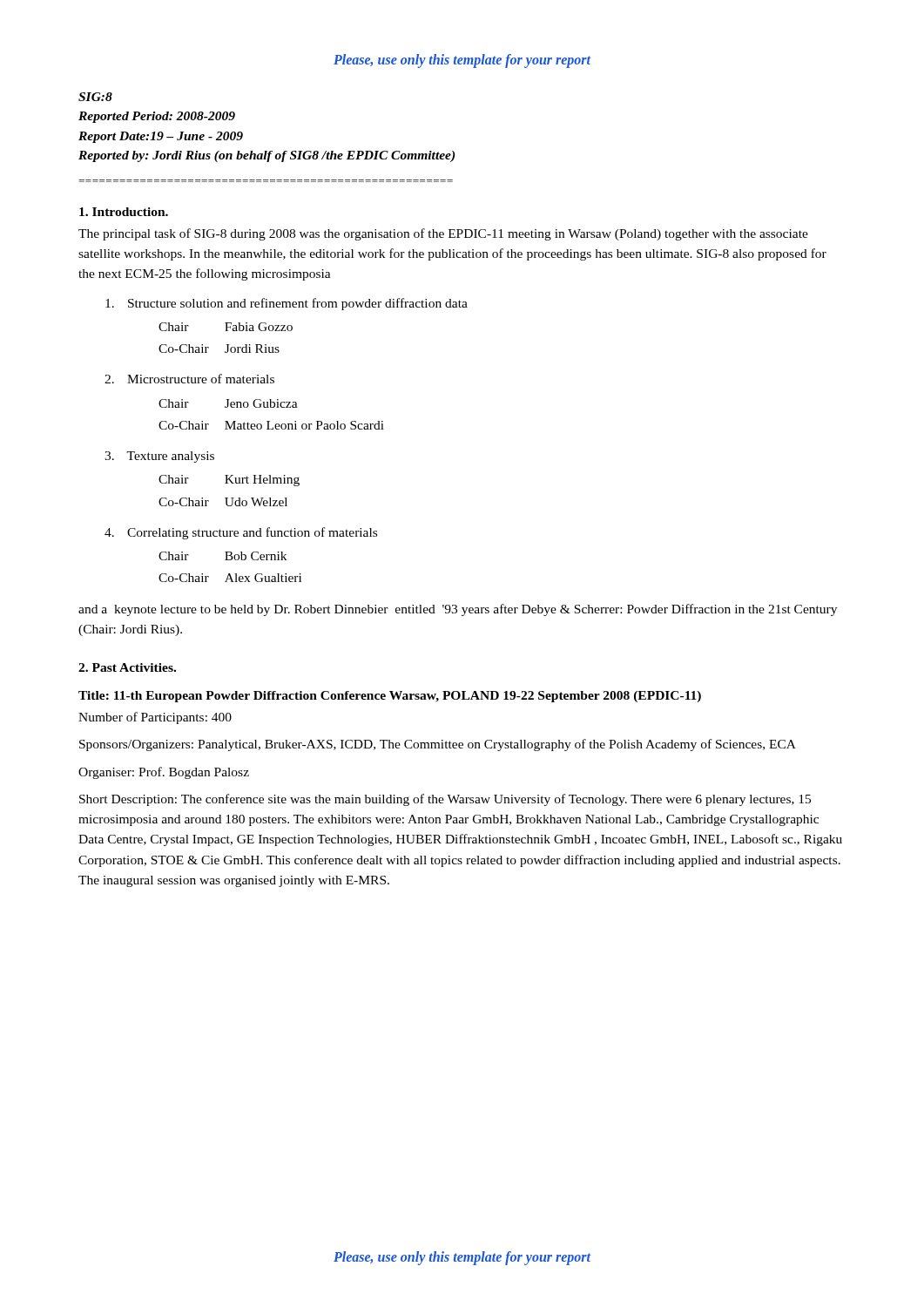924x1307 pixels.
Task: Point to the block beginning "and a keynote lecture to"
Action: 458,618
